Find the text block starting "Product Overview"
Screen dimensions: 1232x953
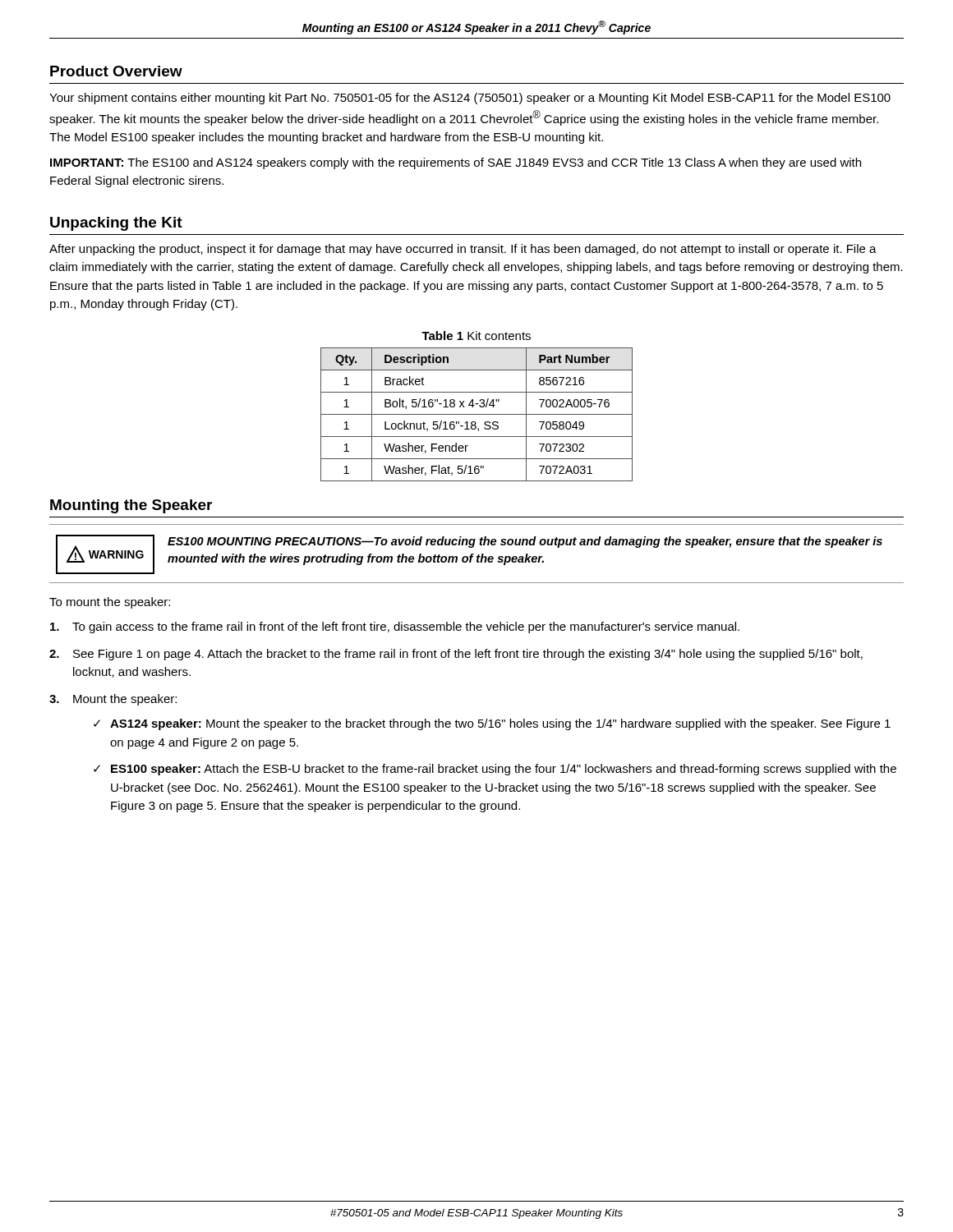coord(116,71)
